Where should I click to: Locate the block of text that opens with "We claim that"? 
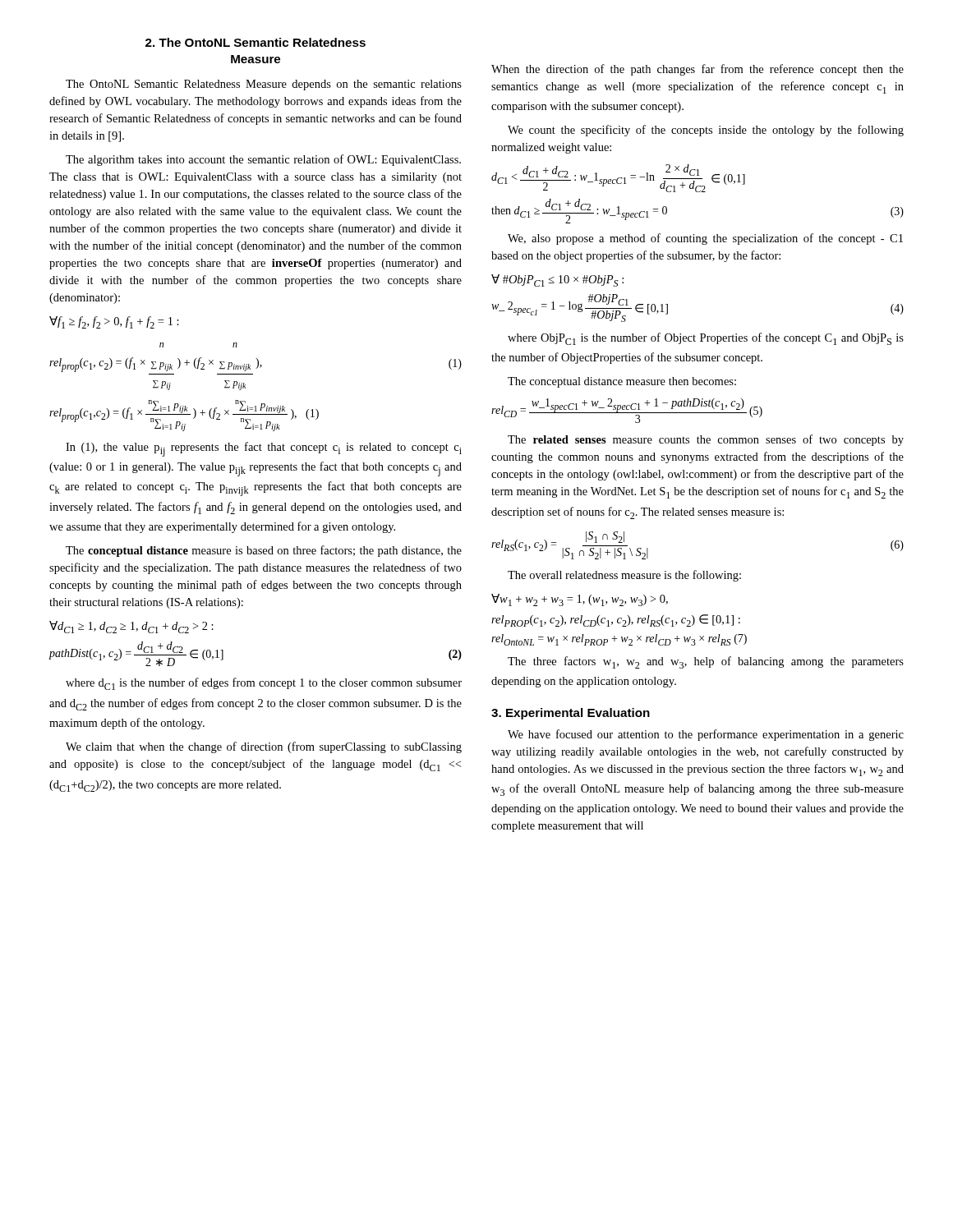[255, 767]
